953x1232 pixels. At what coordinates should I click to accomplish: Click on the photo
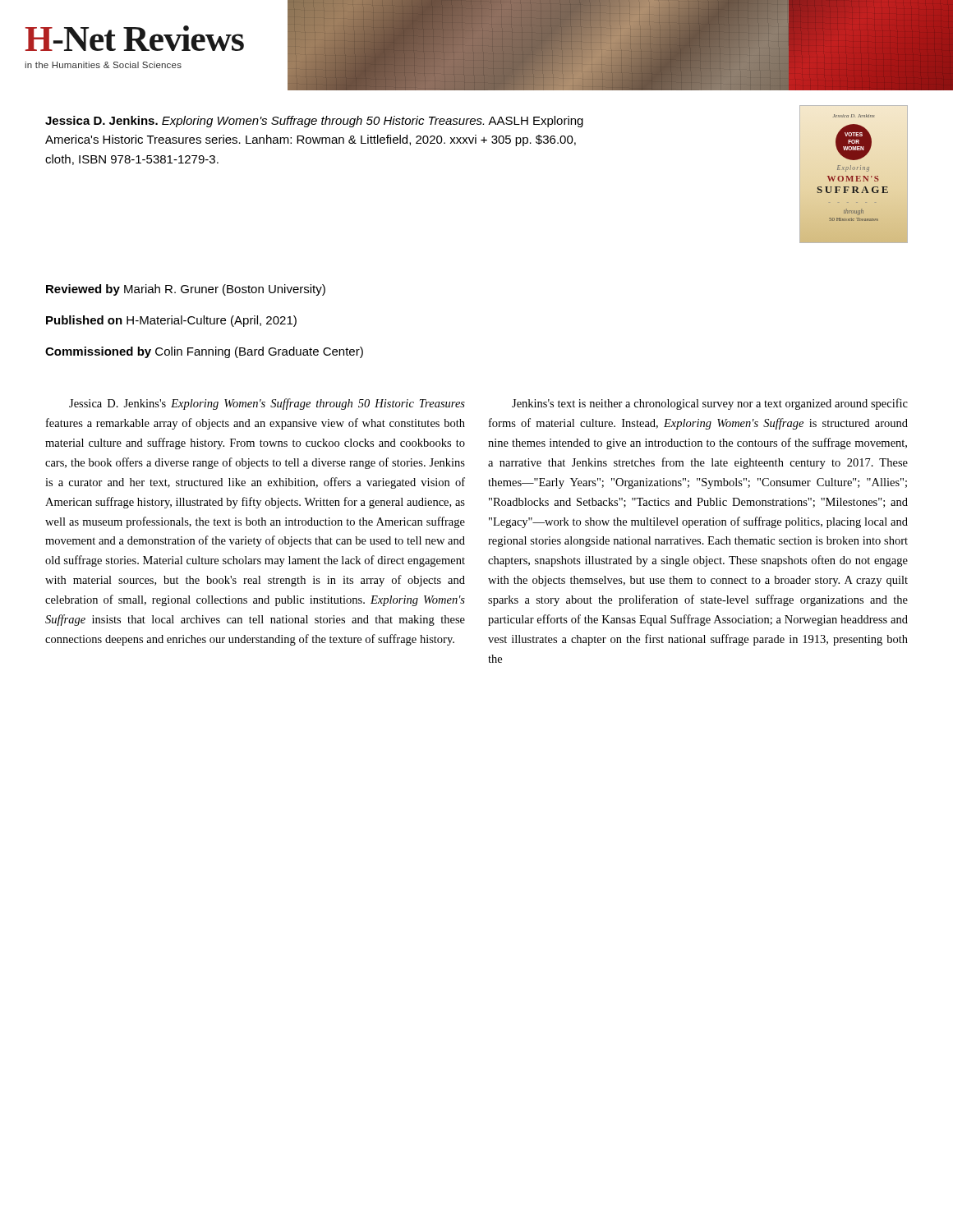coord(854,174)
